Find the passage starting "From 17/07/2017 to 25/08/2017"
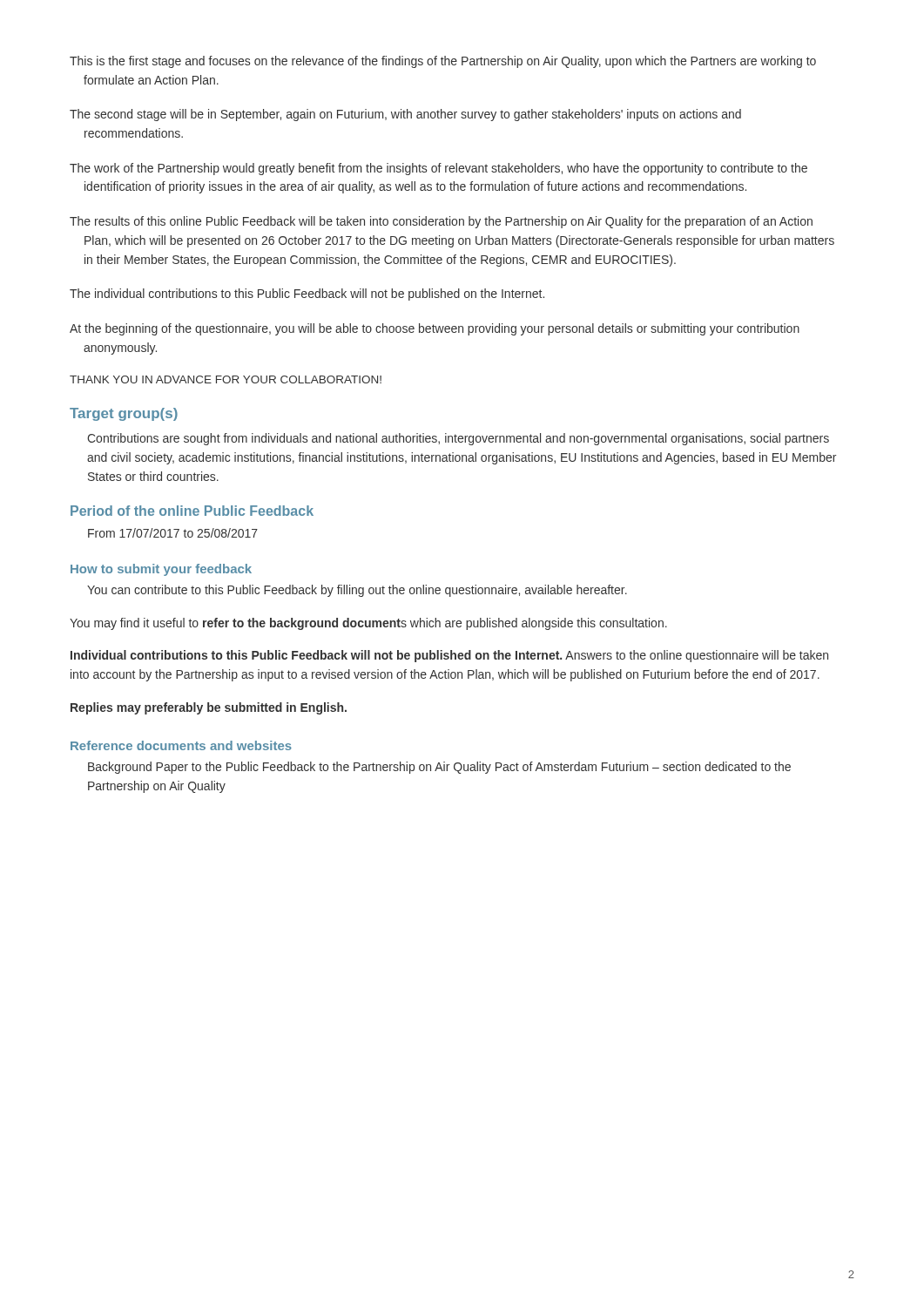 click(173, 534)
